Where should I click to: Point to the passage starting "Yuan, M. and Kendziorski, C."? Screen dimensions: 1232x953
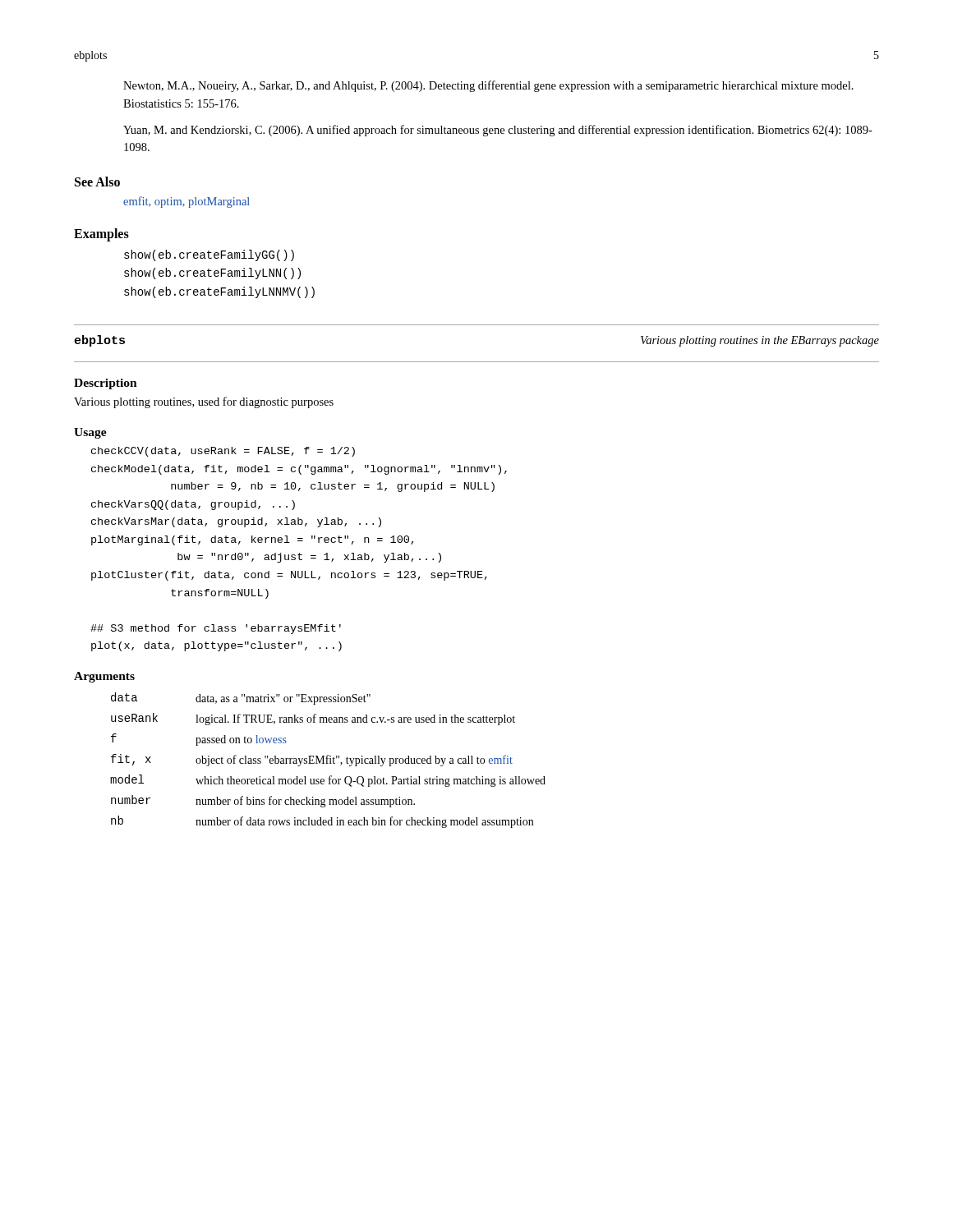(x=498, y=138)
